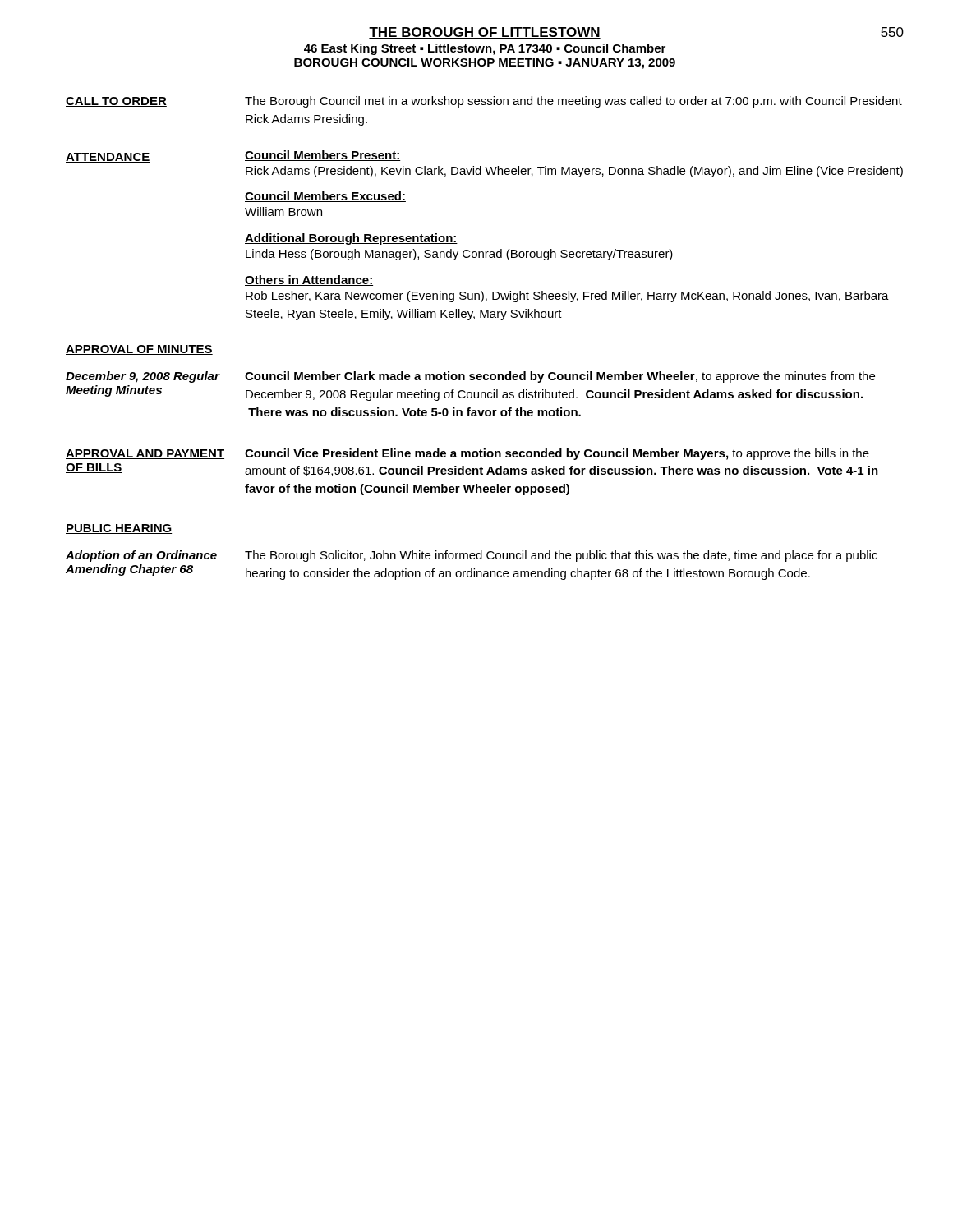Click on the section header that says "Additional Borough Representation:"

(x=351, y=238)
